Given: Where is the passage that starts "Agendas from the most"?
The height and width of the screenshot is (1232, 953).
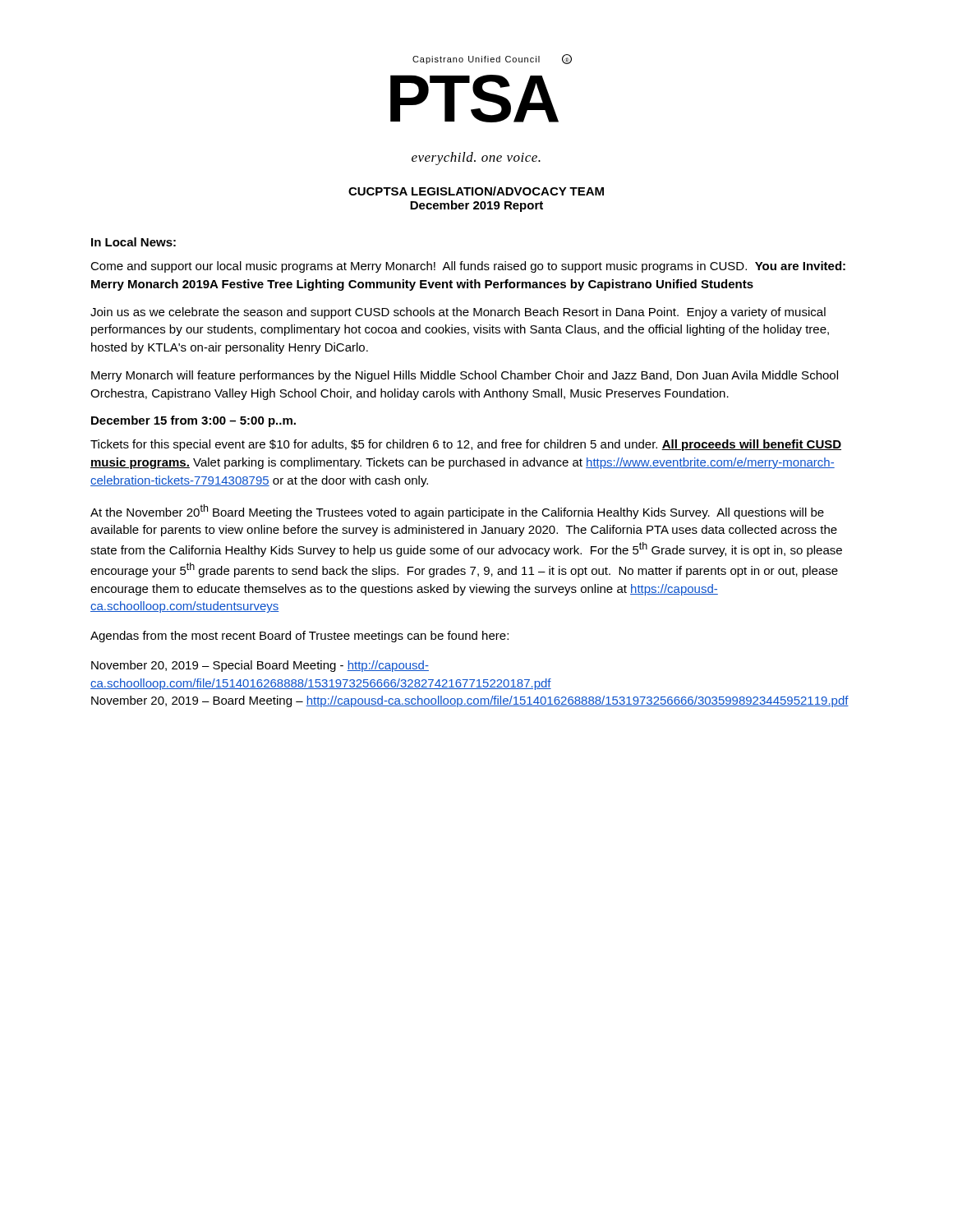Looking at the screenshot, I should (476, 636).
